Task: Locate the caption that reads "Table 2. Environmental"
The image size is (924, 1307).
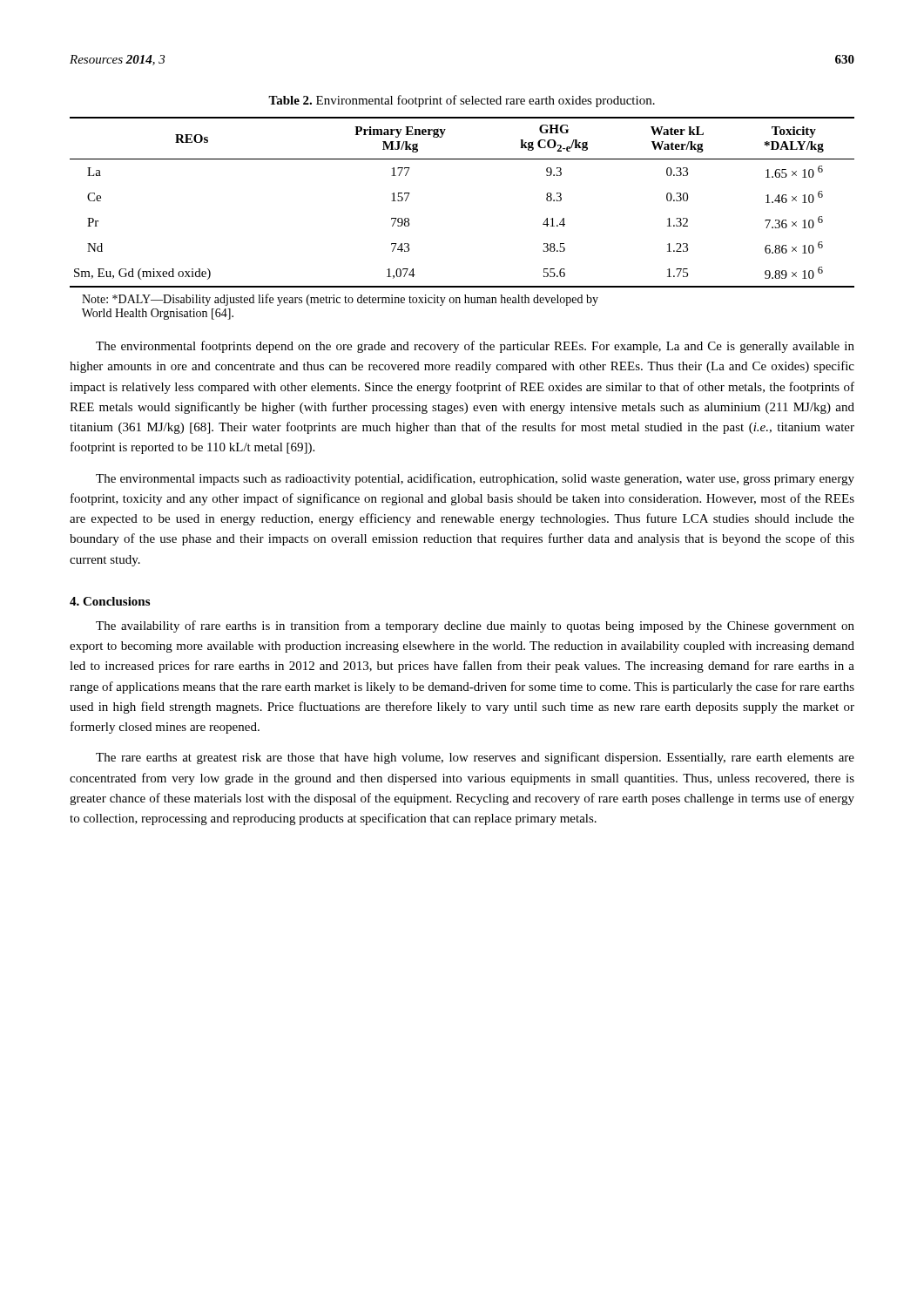Action: [462, 100]
